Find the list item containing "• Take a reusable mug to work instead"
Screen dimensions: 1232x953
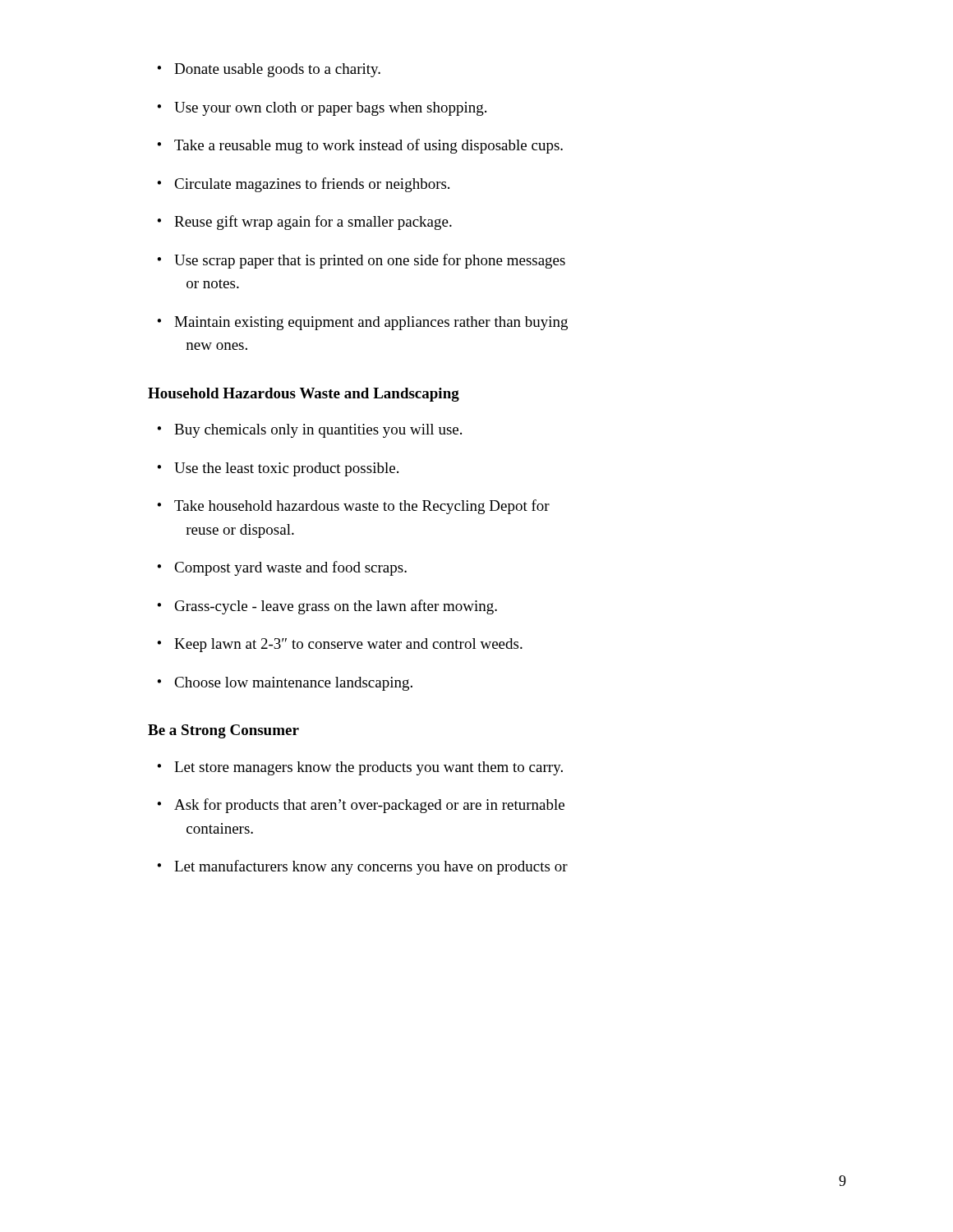[476, 146]
